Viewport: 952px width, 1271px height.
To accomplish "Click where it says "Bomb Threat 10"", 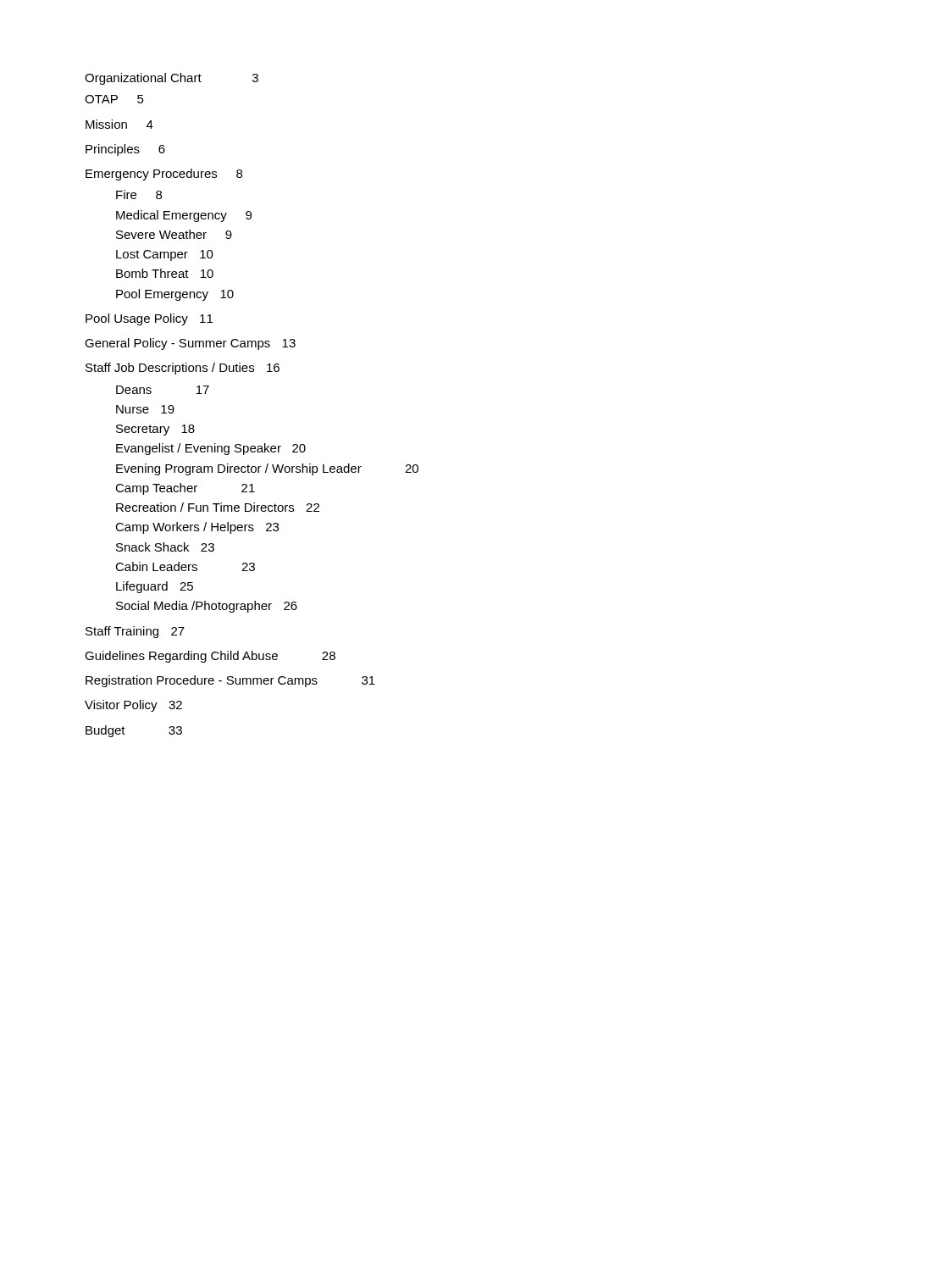I will 165,274.
